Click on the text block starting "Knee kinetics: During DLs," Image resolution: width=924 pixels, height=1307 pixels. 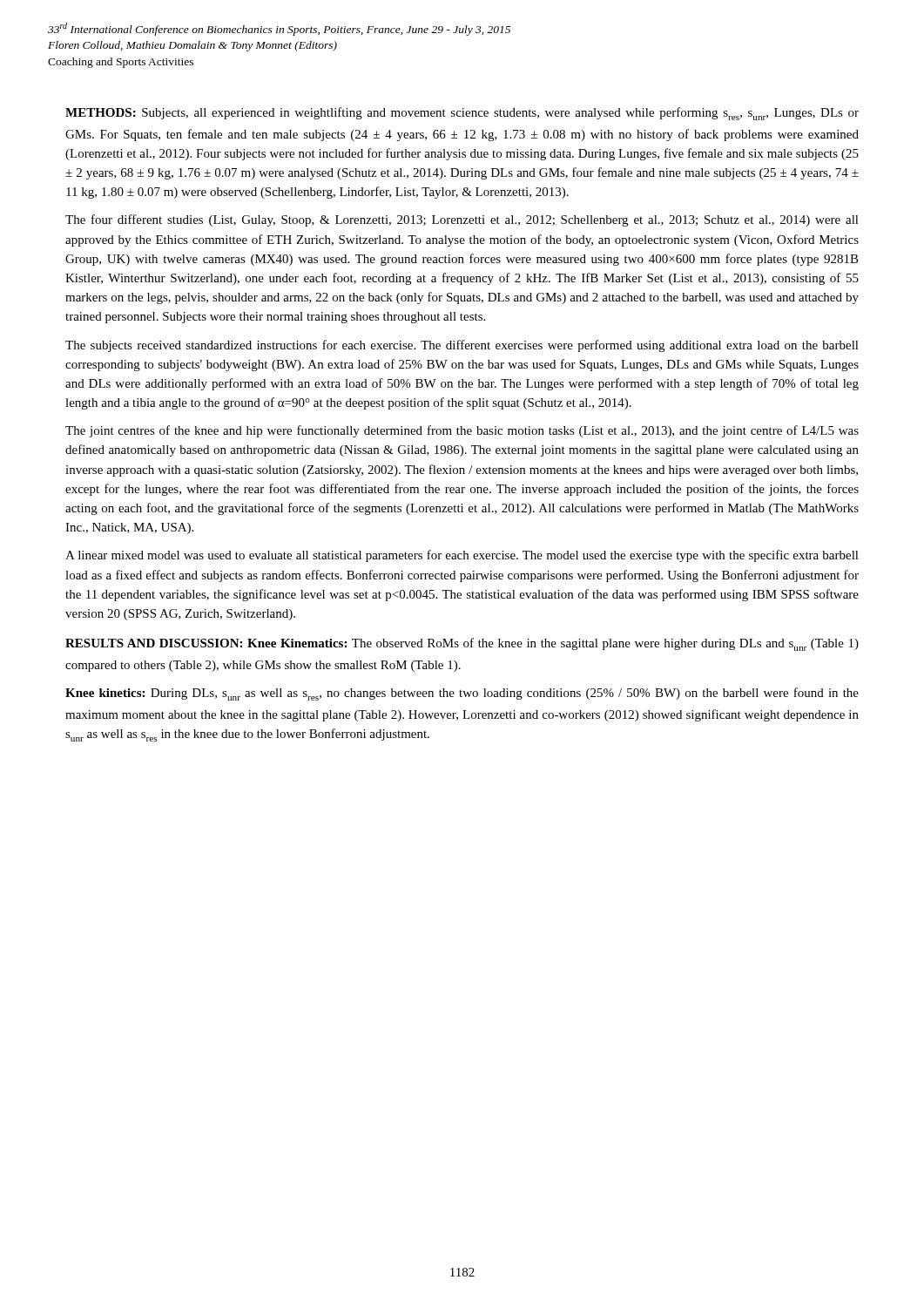tap(462, 714)
